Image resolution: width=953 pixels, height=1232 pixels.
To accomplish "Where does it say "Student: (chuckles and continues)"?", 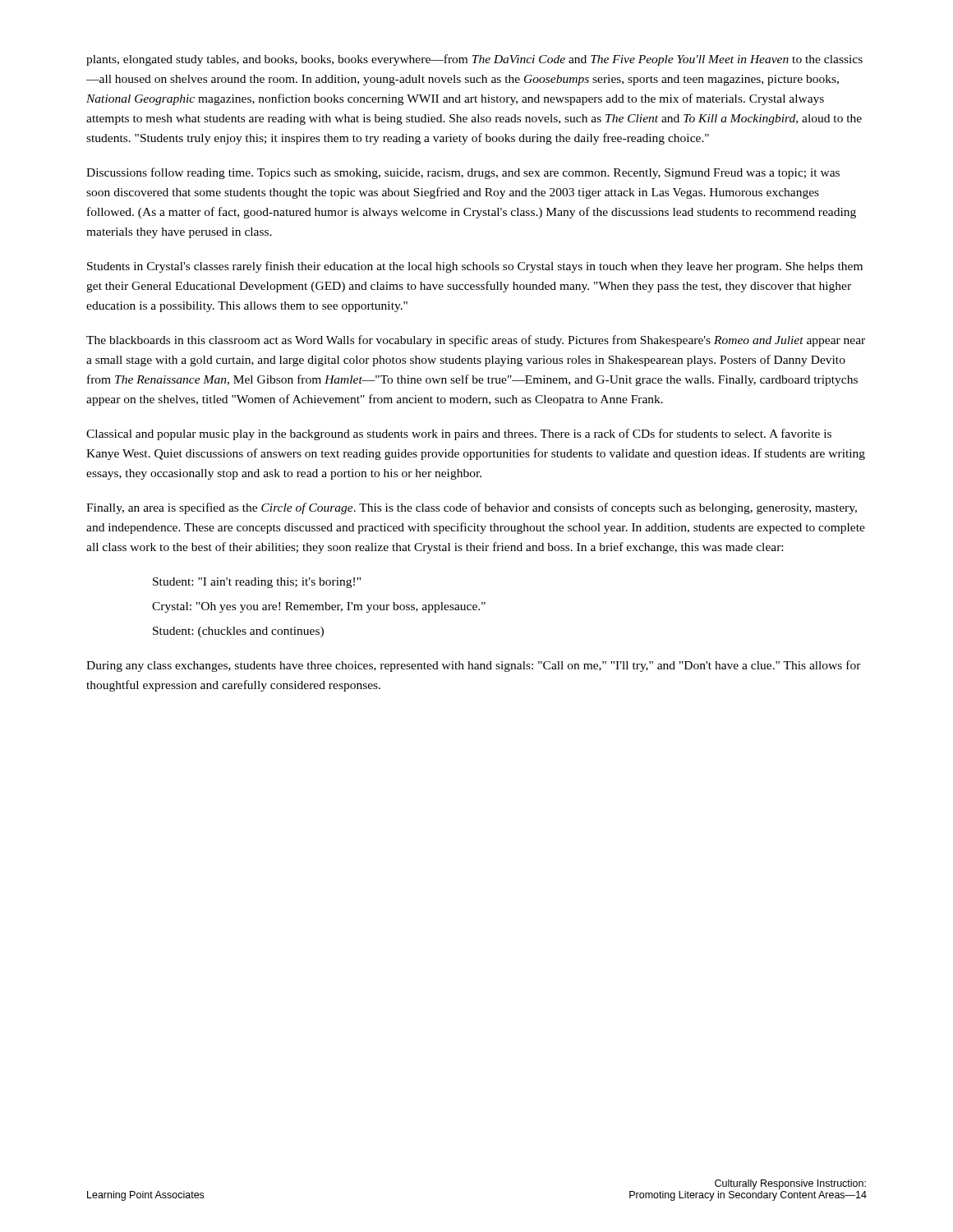I will [x=238, y=631].
